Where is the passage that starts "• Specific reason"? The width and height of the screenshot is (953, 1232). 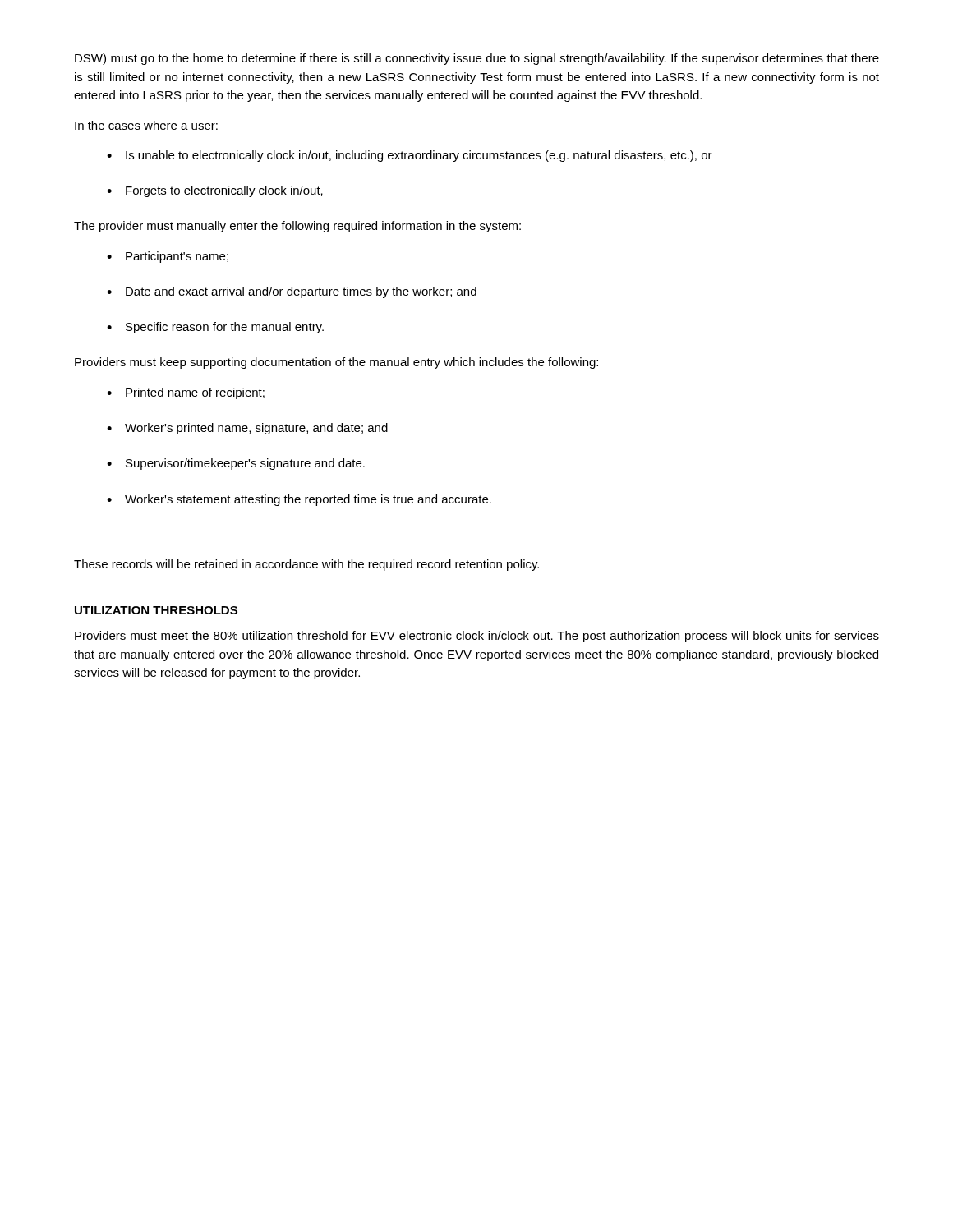click(215, 328)
